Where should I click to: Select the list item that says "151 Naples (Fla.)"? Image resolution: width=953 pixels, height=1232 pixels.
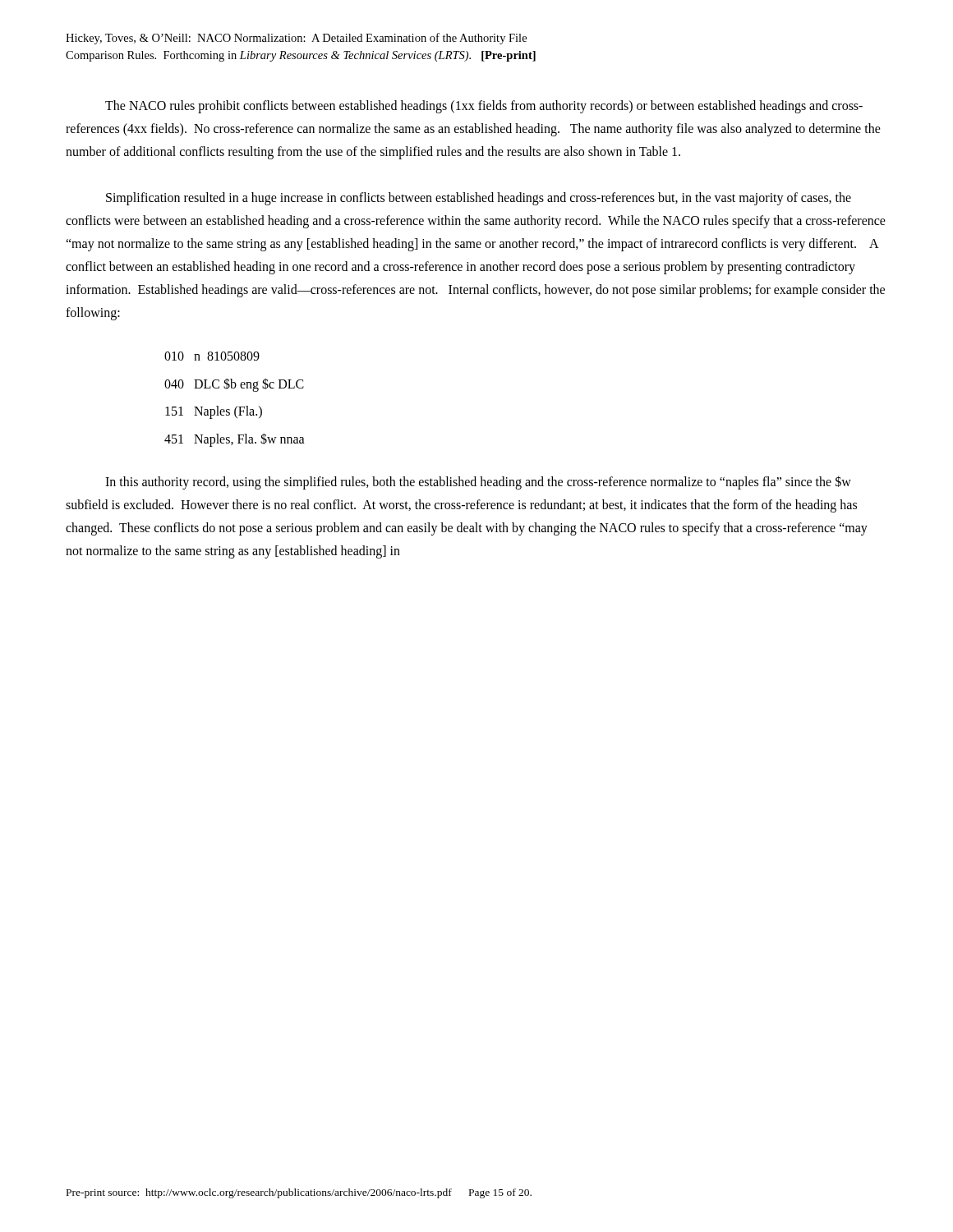[x=213, y=411]
